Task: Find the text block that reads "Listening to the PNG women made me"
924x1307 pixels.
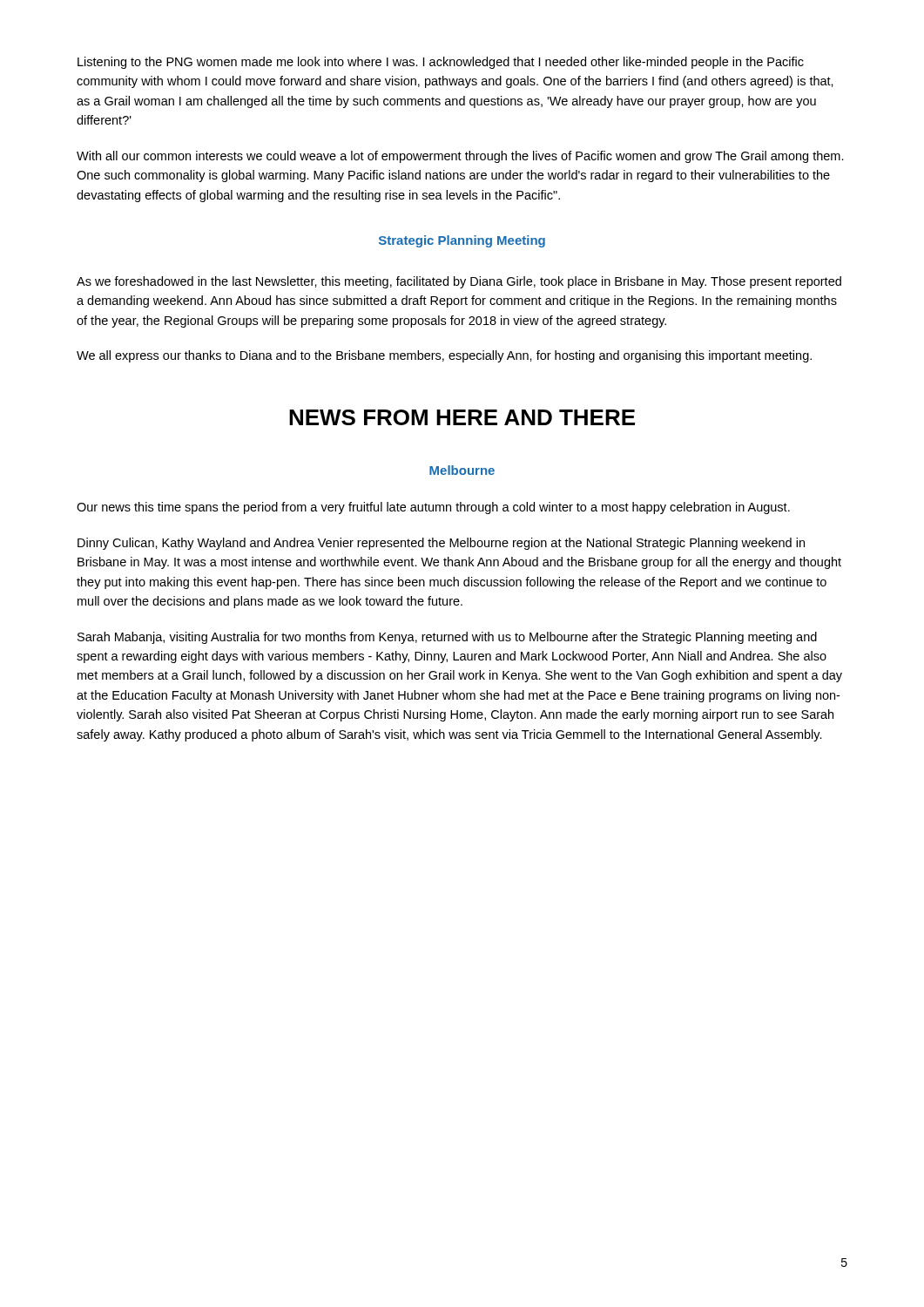Action: 455,91
